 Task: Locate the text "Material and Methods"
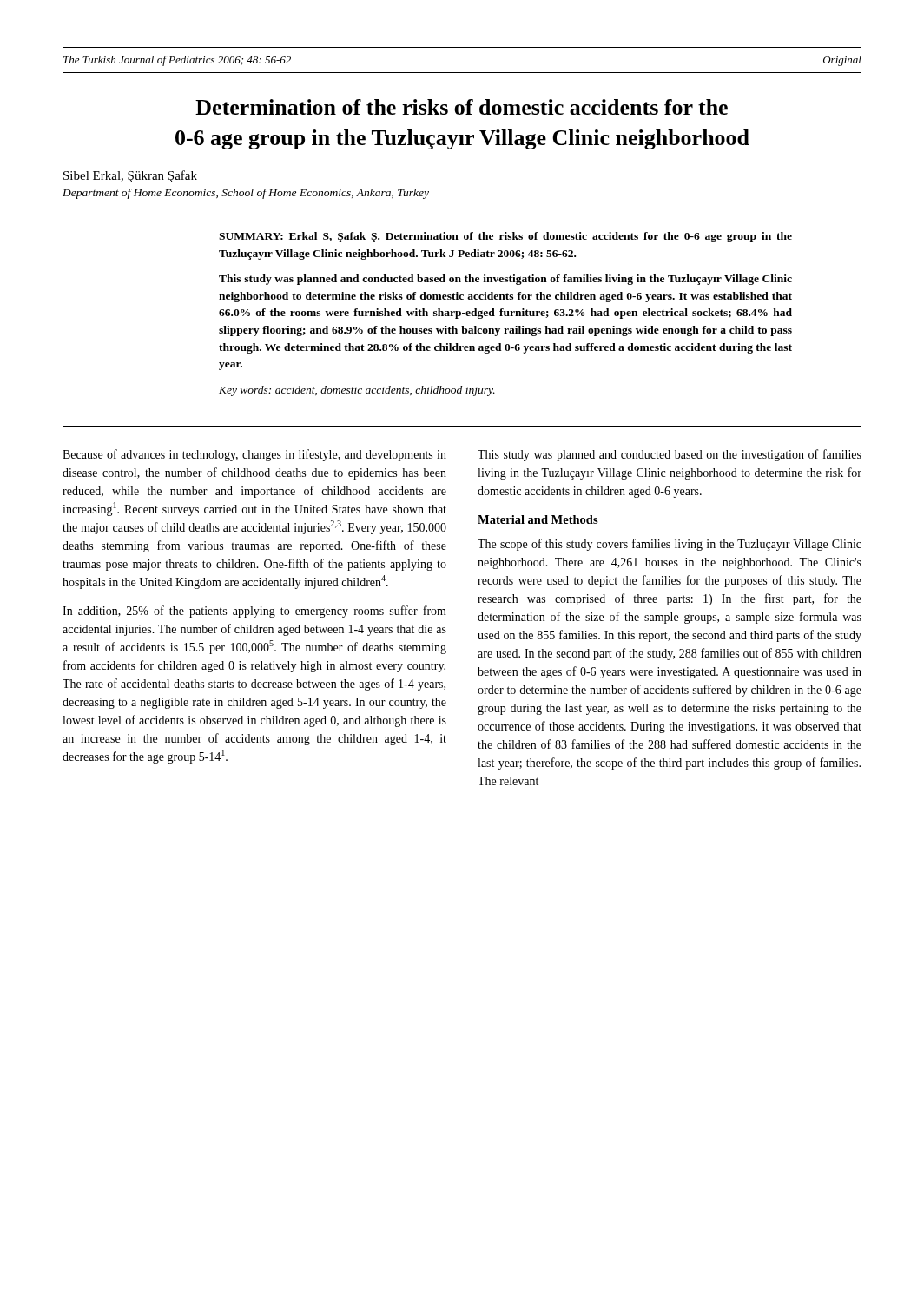point(538,520)
